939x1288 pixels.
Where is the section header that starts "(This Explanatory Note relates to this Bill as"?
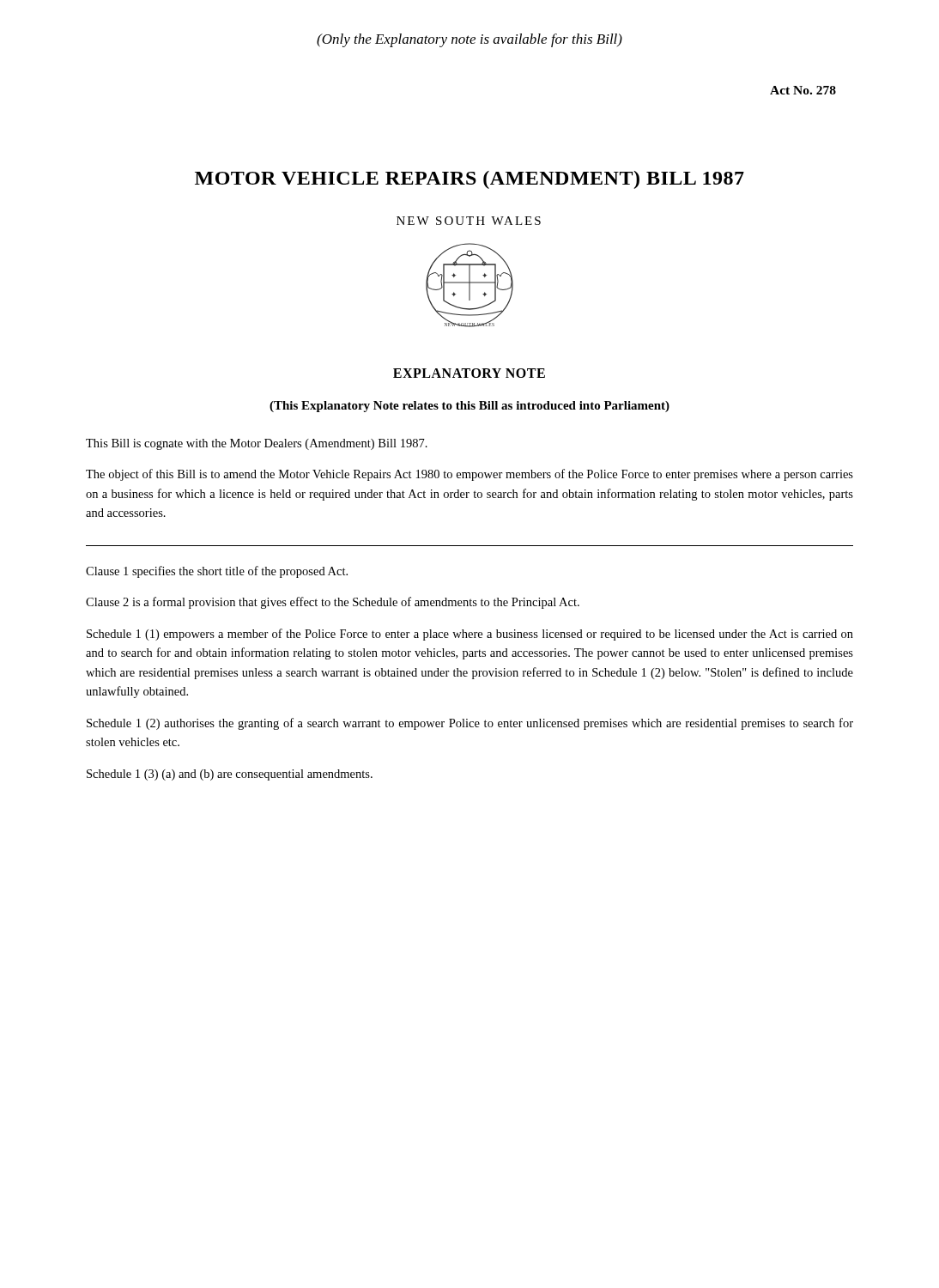tap(470, 405)
